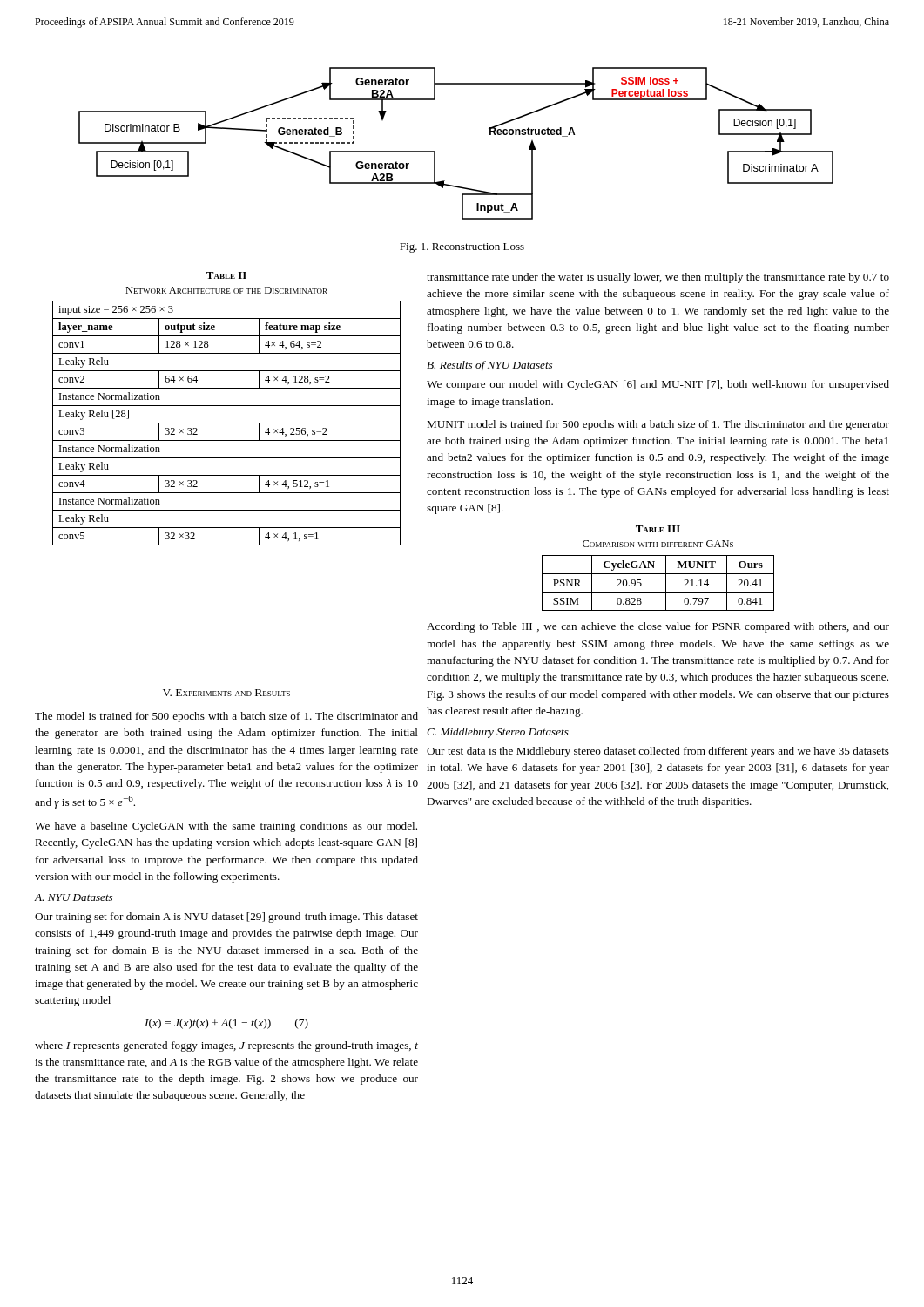The width and height of the screenshot is (924, 1307).
Task: Click on the caption with the text "Network Architecture of"
Action: coord(226,290)
